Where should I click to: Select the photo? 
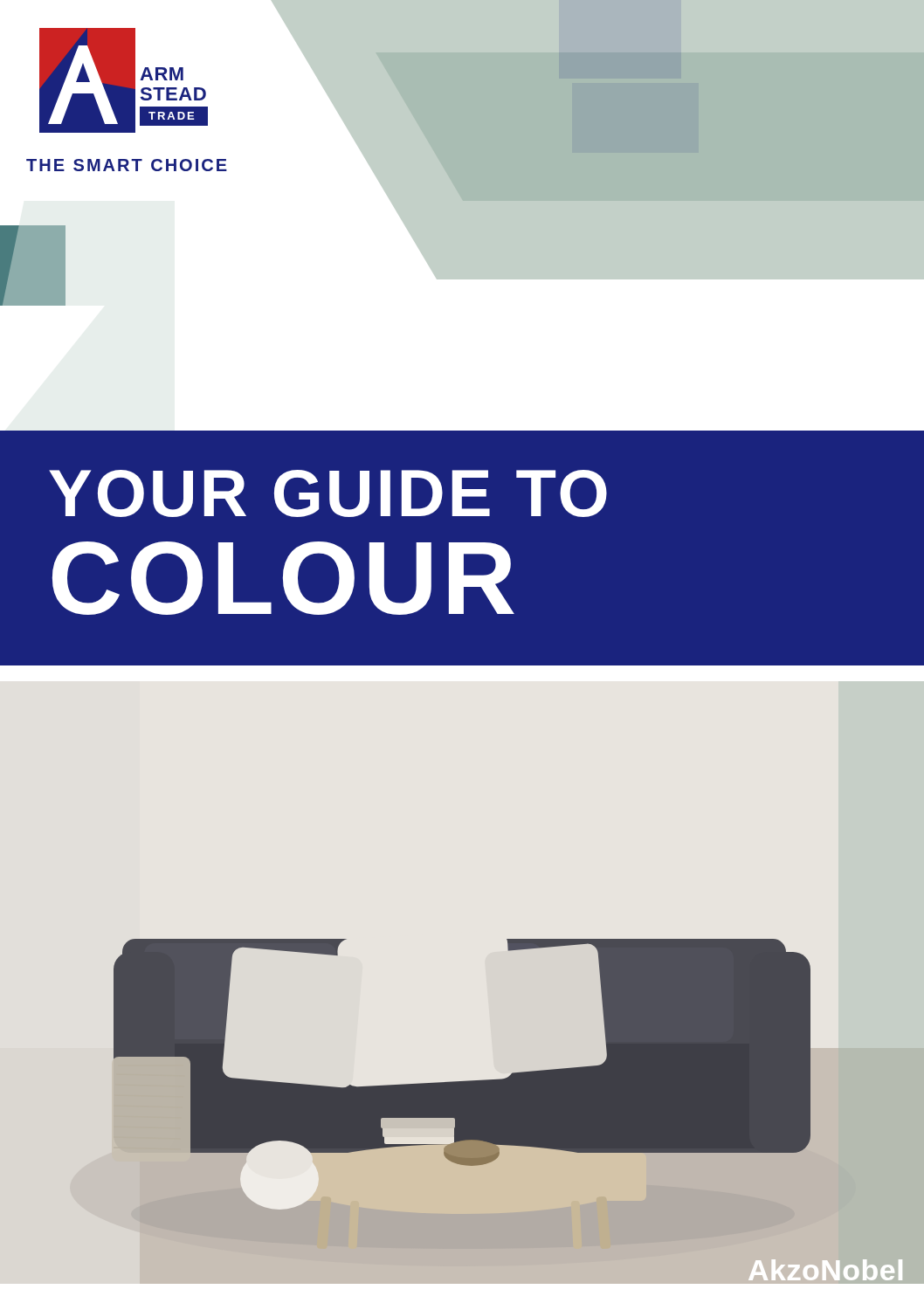coord(462,982)
